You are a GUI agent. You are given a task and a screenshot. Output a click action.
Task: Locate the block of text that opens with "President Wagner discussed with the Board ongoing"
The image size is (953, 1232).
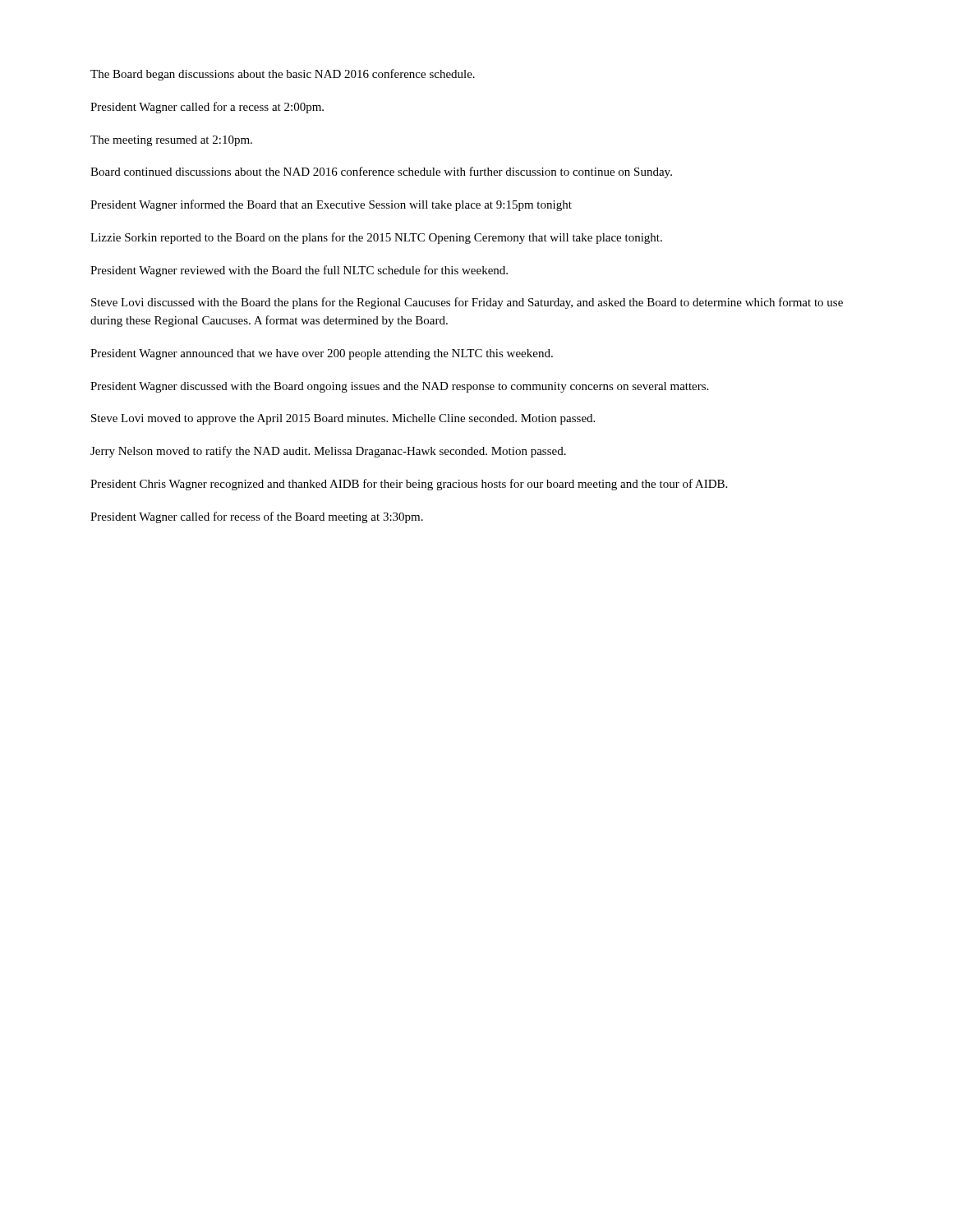point(400,386)
